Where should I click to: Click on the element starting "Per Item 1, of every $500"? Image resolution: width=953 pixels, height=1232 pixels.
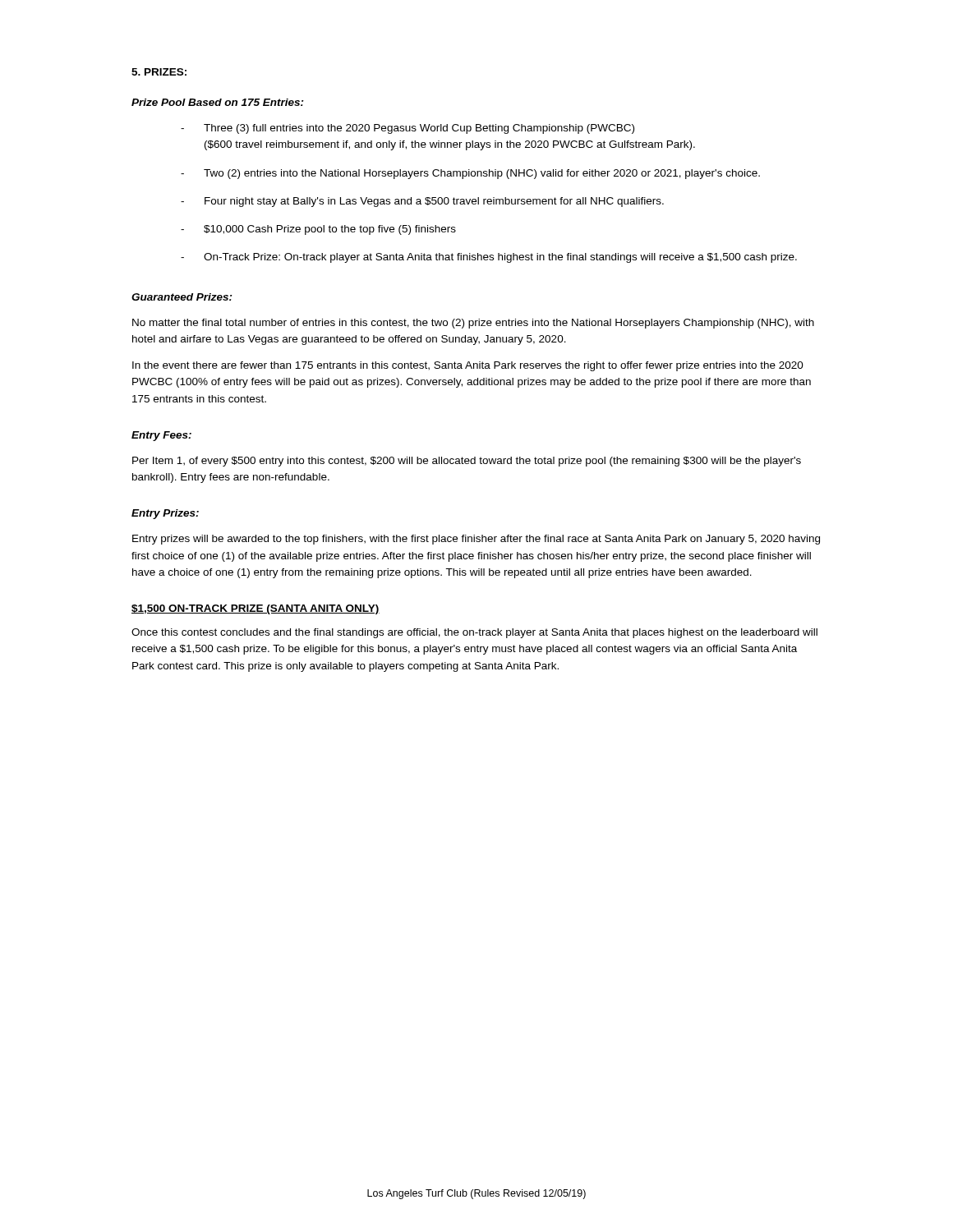point(466,468)
